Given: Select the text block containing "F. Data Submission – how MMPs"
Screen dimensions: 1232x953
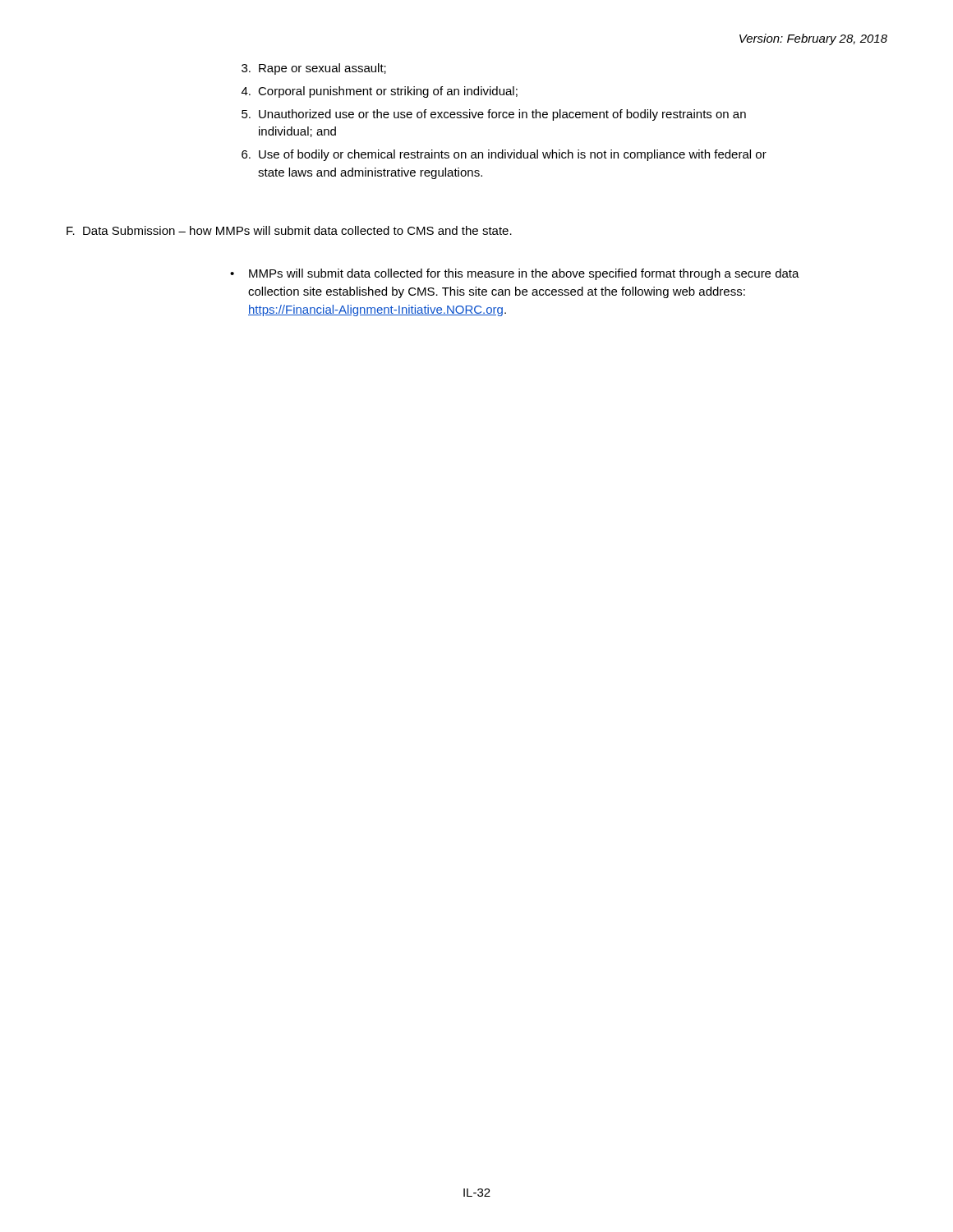Looking at the screenshot, I should click(289, 230).
